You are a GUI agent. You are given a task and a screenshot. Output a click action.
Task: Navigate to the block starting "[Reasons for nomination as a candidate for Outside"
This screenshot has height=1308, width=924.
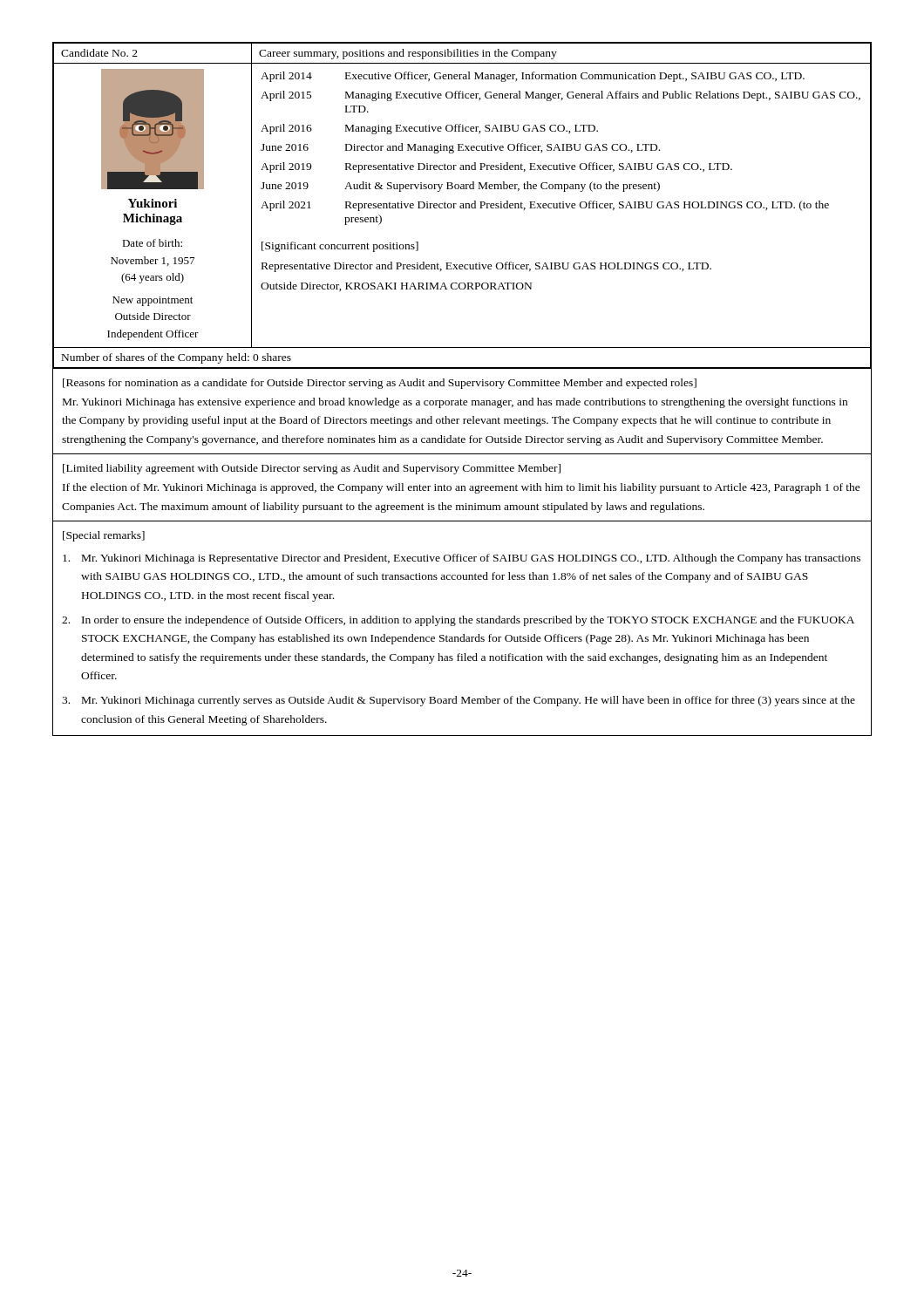point(455,411)
